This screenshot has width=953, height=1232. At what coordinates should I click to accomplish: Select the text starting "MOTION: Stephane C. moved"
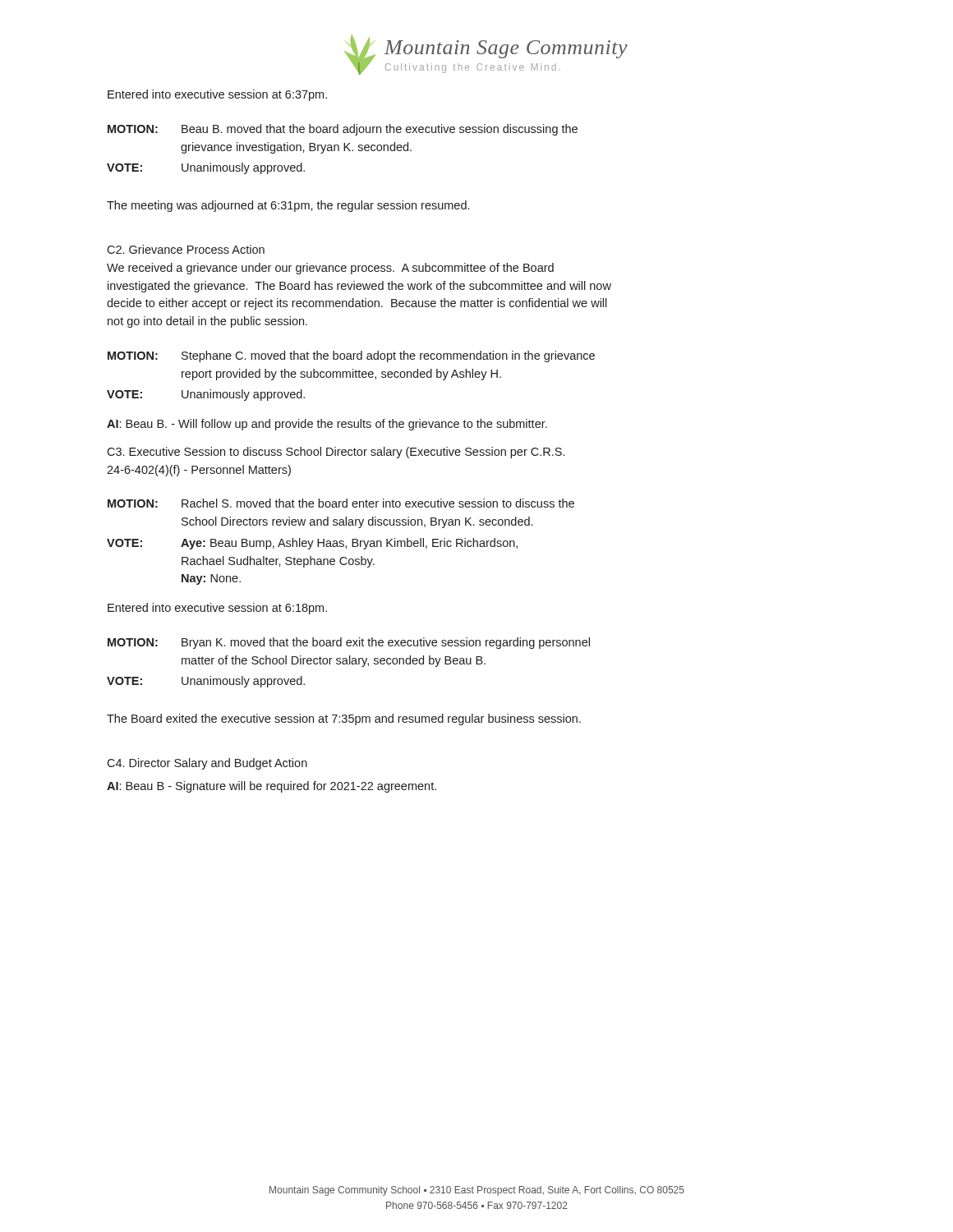(x=489, y=376)
